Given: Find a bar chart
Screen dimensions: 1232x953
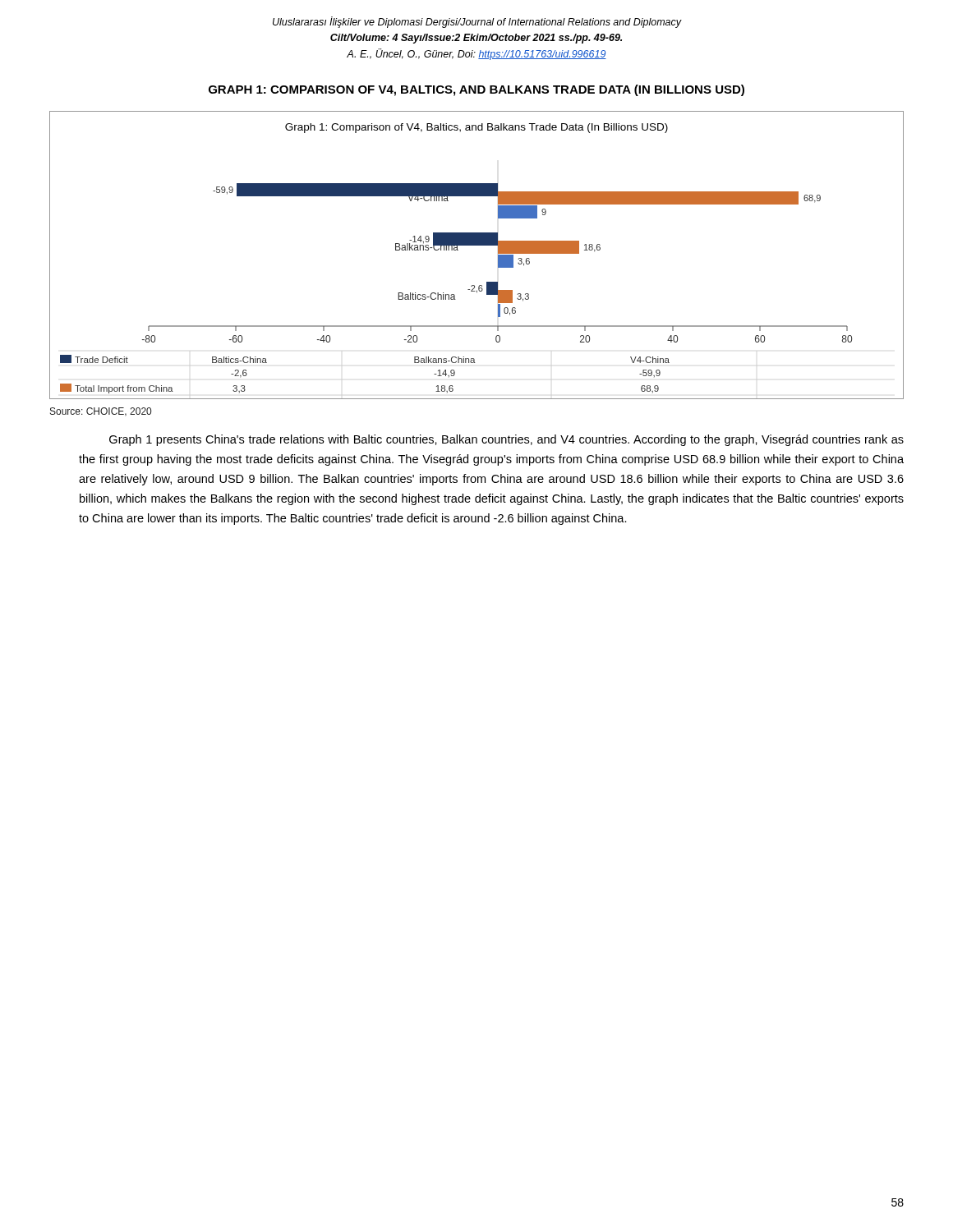Looking at the screenshot, I should (476, 255).
